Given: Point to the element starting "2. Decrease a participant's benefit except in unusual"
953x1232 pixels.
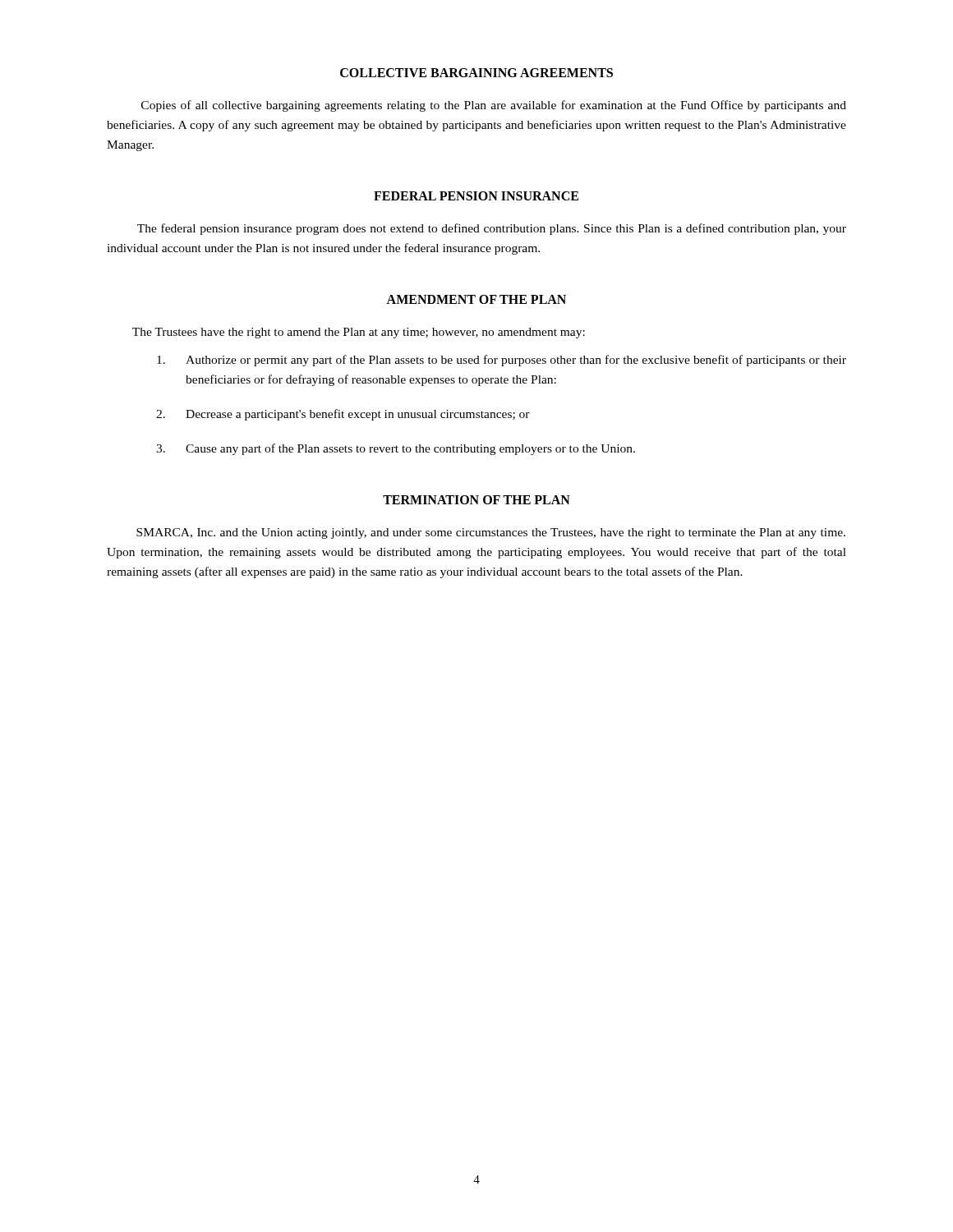Looking at the screenshot, I should coord(501,414).
